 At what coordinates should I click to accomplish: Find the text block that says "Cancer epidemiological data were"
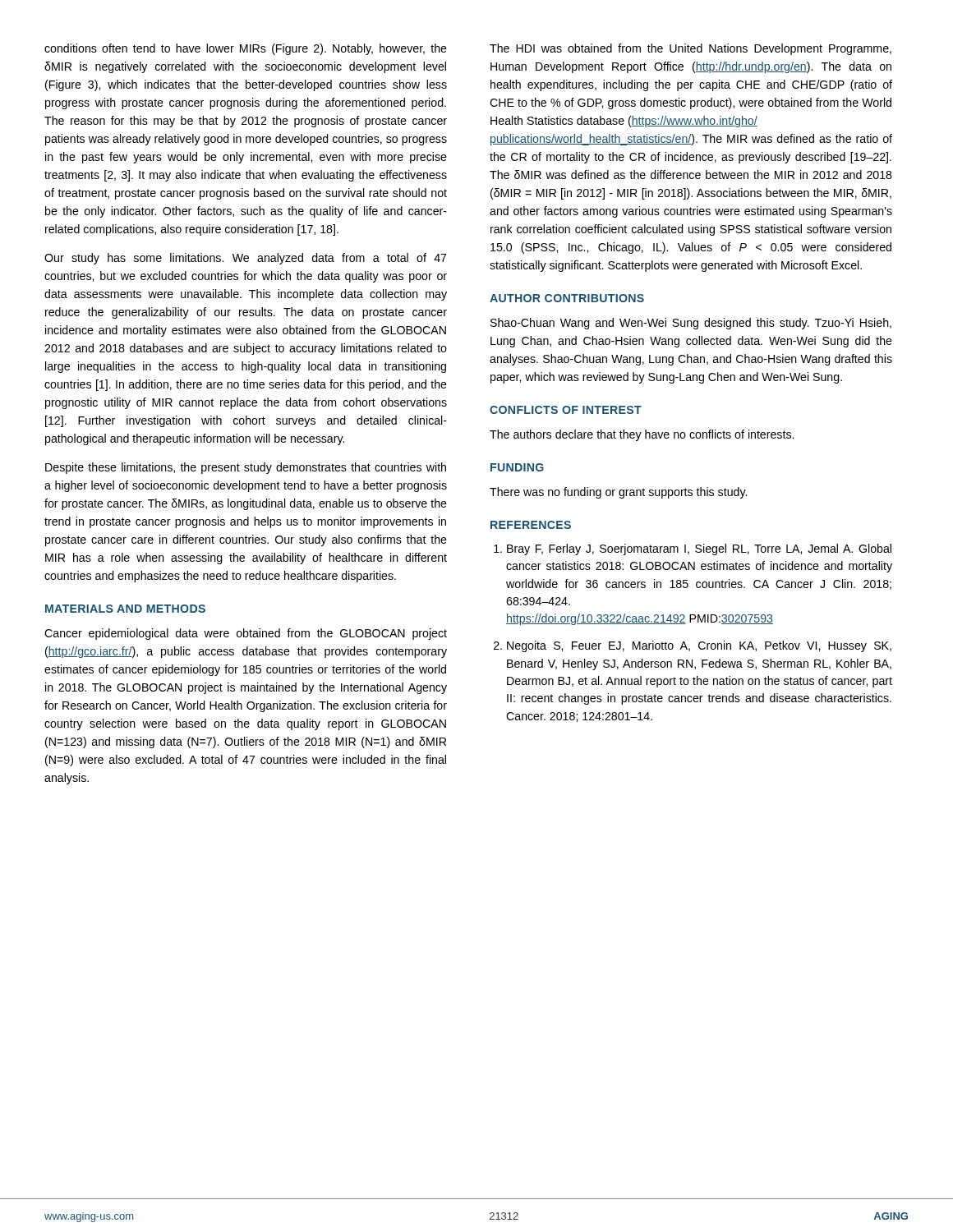pyautogui.click(x=246, y=706)
